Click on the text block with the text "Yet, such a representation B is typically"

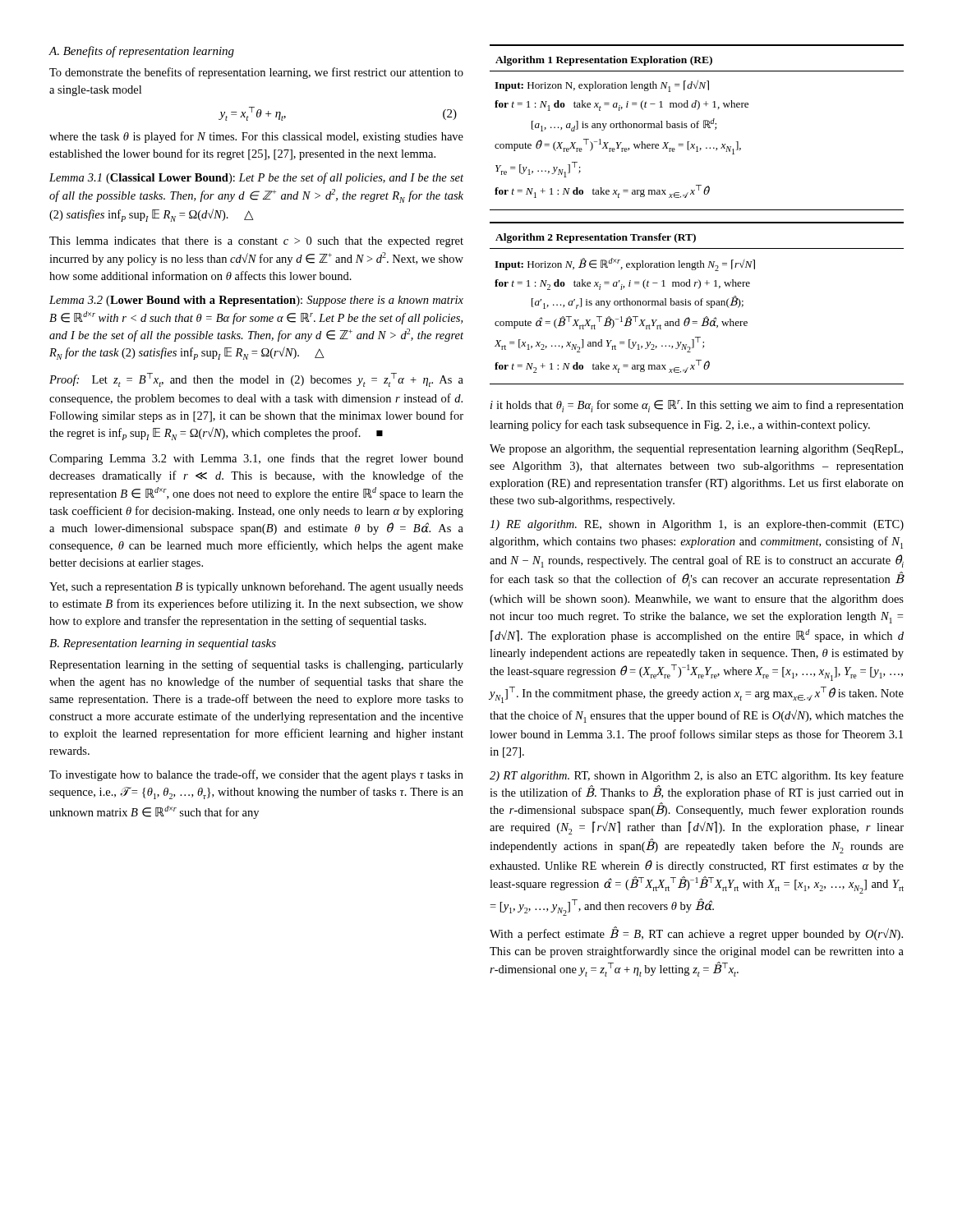pos(256,604)
